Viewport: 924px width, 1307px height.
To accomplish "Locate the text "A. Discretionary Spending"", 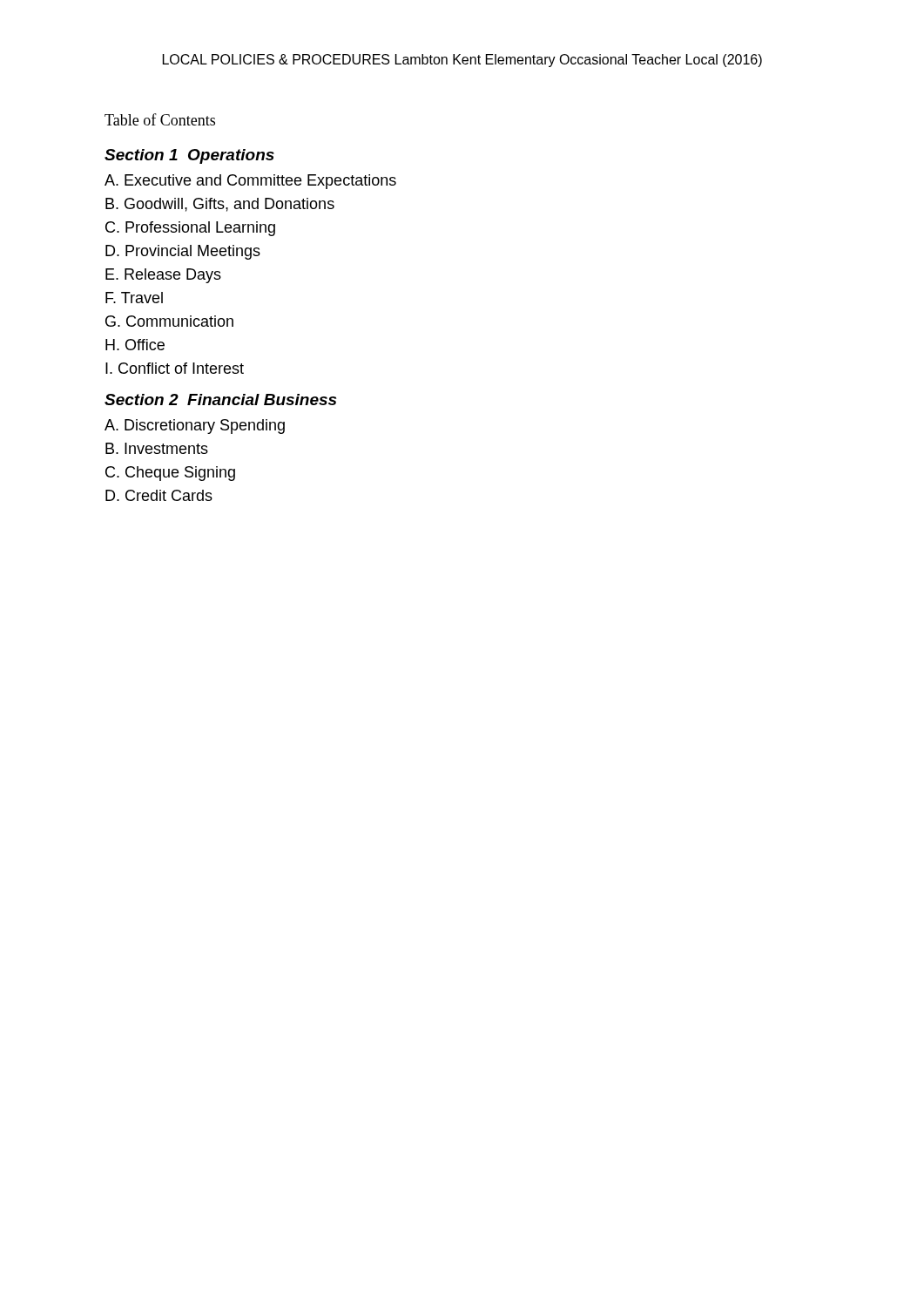I will pos(195,425).
